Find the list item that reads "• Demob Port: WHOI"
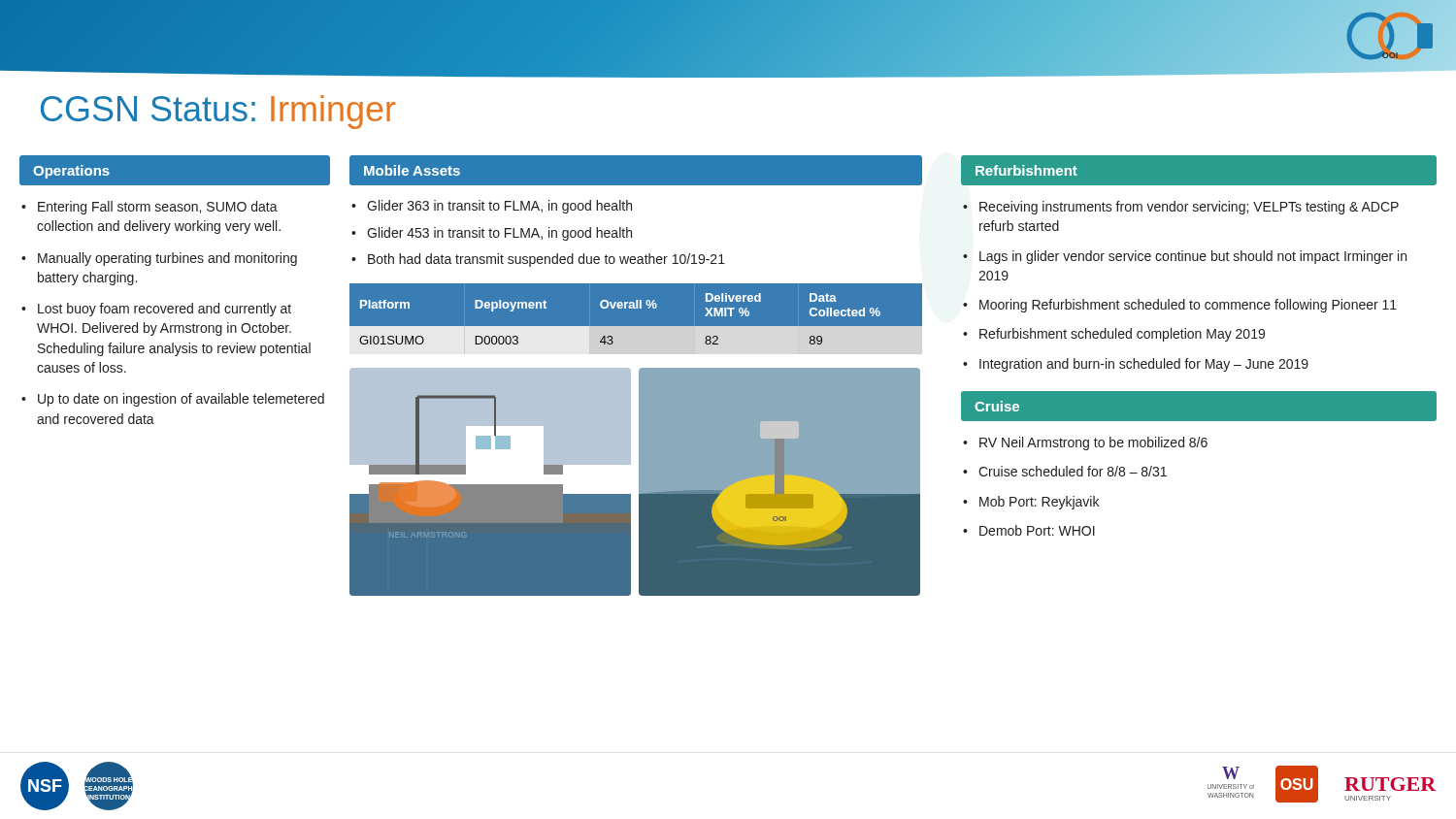The height and width of the screenshot is (819, 1456). pos(1029,531)
